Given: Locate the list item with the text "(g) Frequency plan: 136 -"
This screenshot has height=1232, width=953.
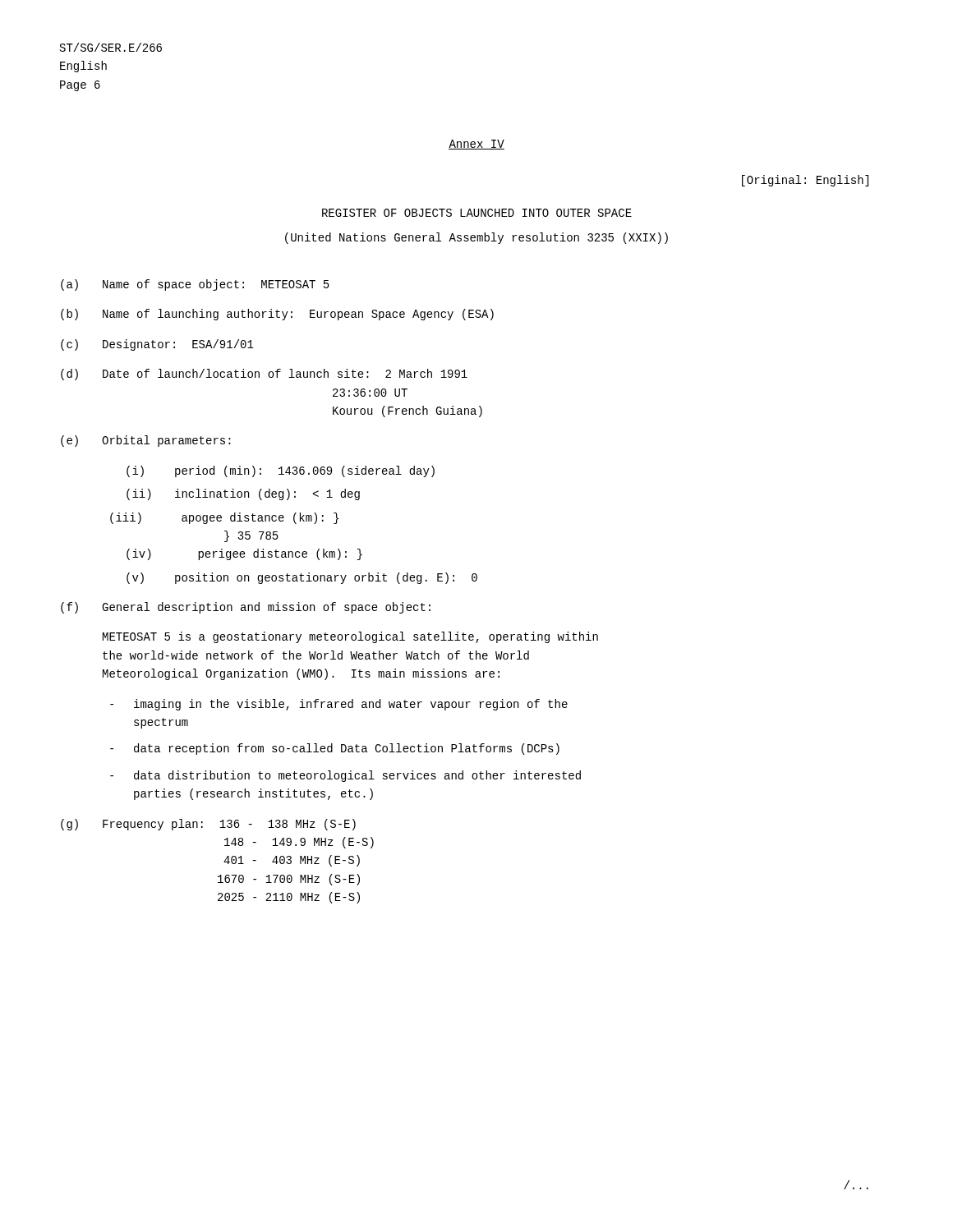Looking at the screenshot, I should (x=152, y=824).
